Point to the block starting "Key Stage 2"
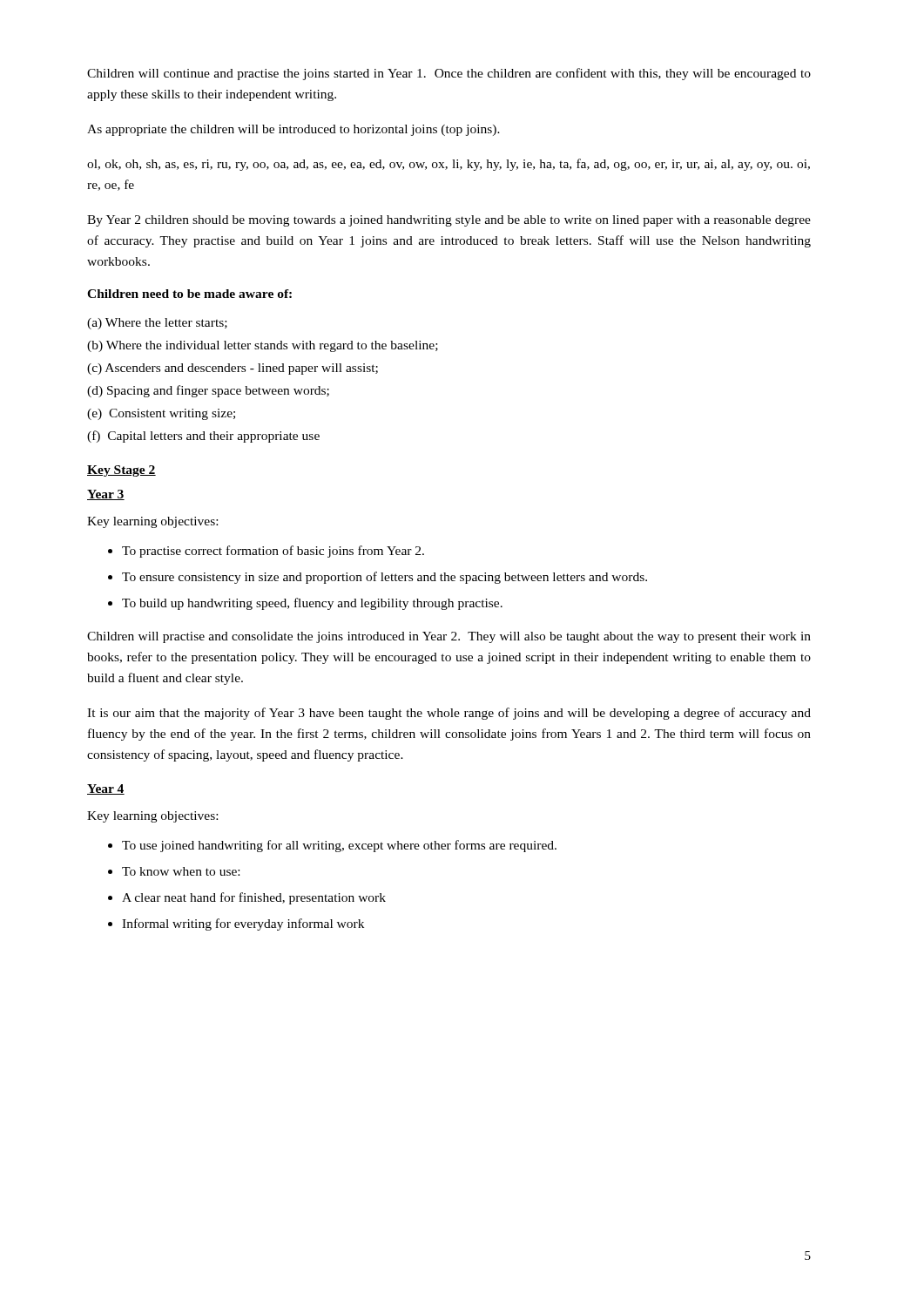The image size is (924, 1307). tap(121, 469)
